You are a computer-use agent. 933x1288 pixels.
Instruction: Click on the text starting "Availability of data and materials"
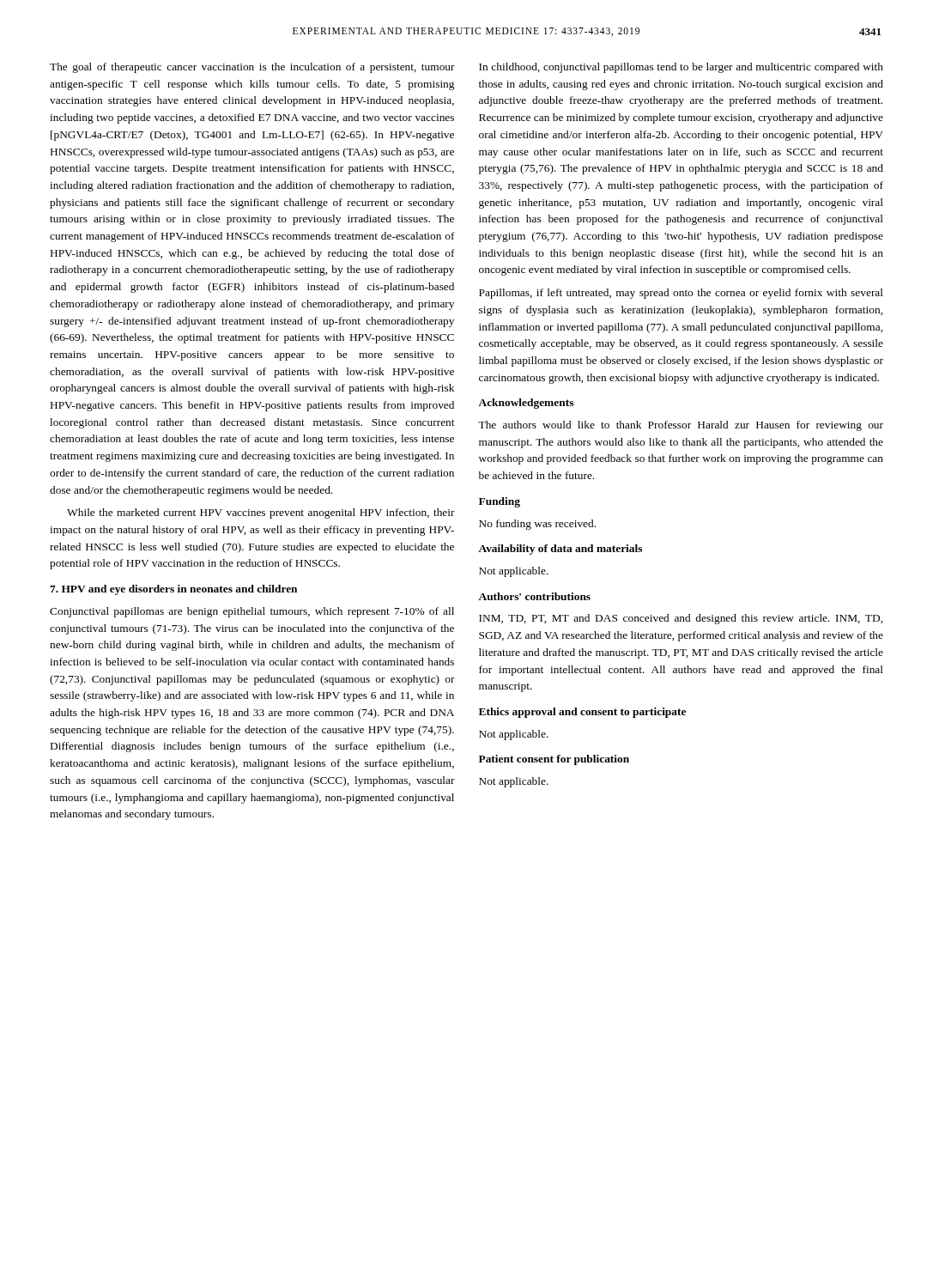click(560, 549)
